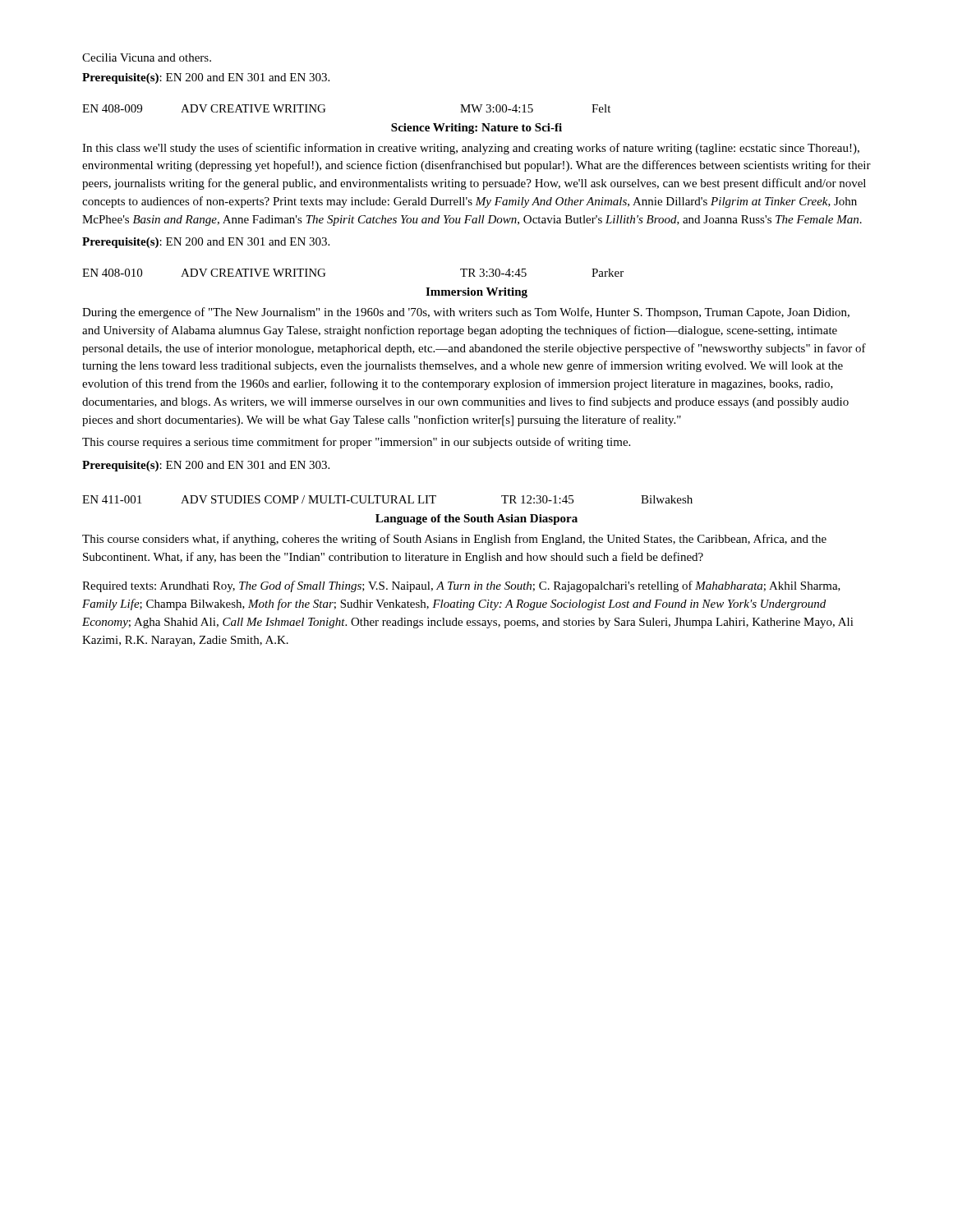
Task: Find the element starting "Immersion Writing"
Action: [476, 292]
